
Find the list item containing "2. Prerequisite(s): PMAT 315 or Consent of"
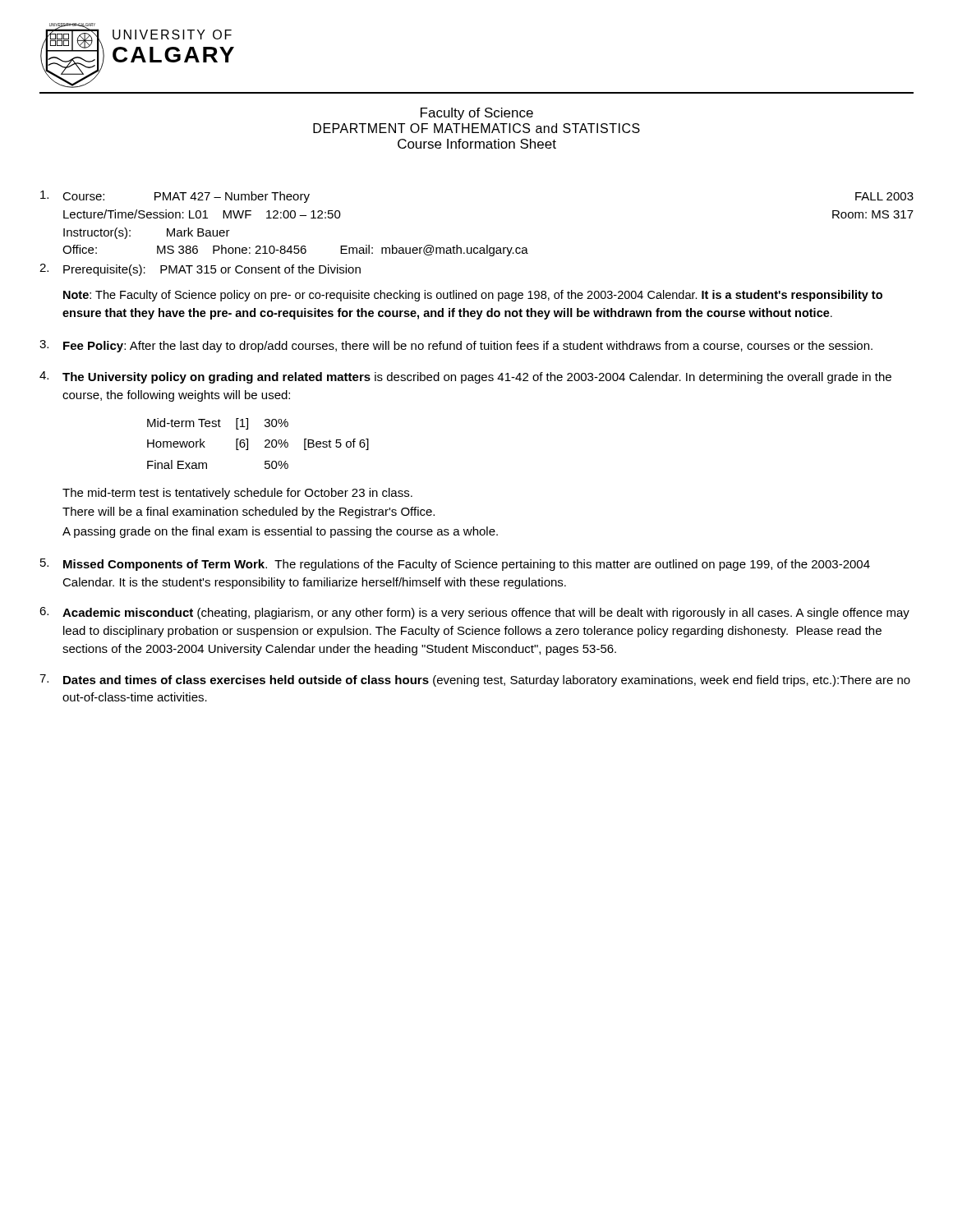(200, 270)
